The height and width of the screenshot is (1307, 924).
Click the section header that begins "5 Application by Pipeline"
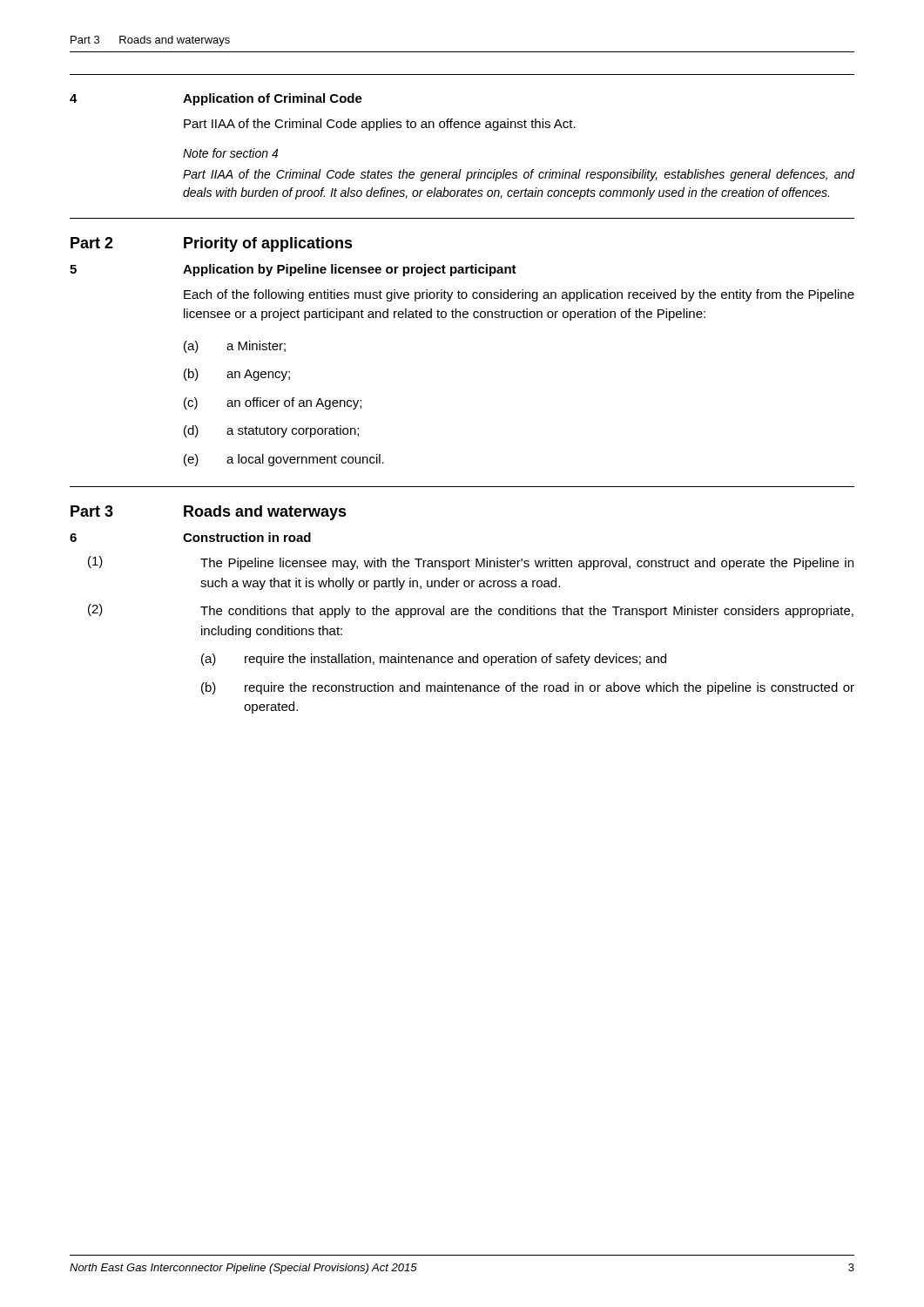[293, 268]
